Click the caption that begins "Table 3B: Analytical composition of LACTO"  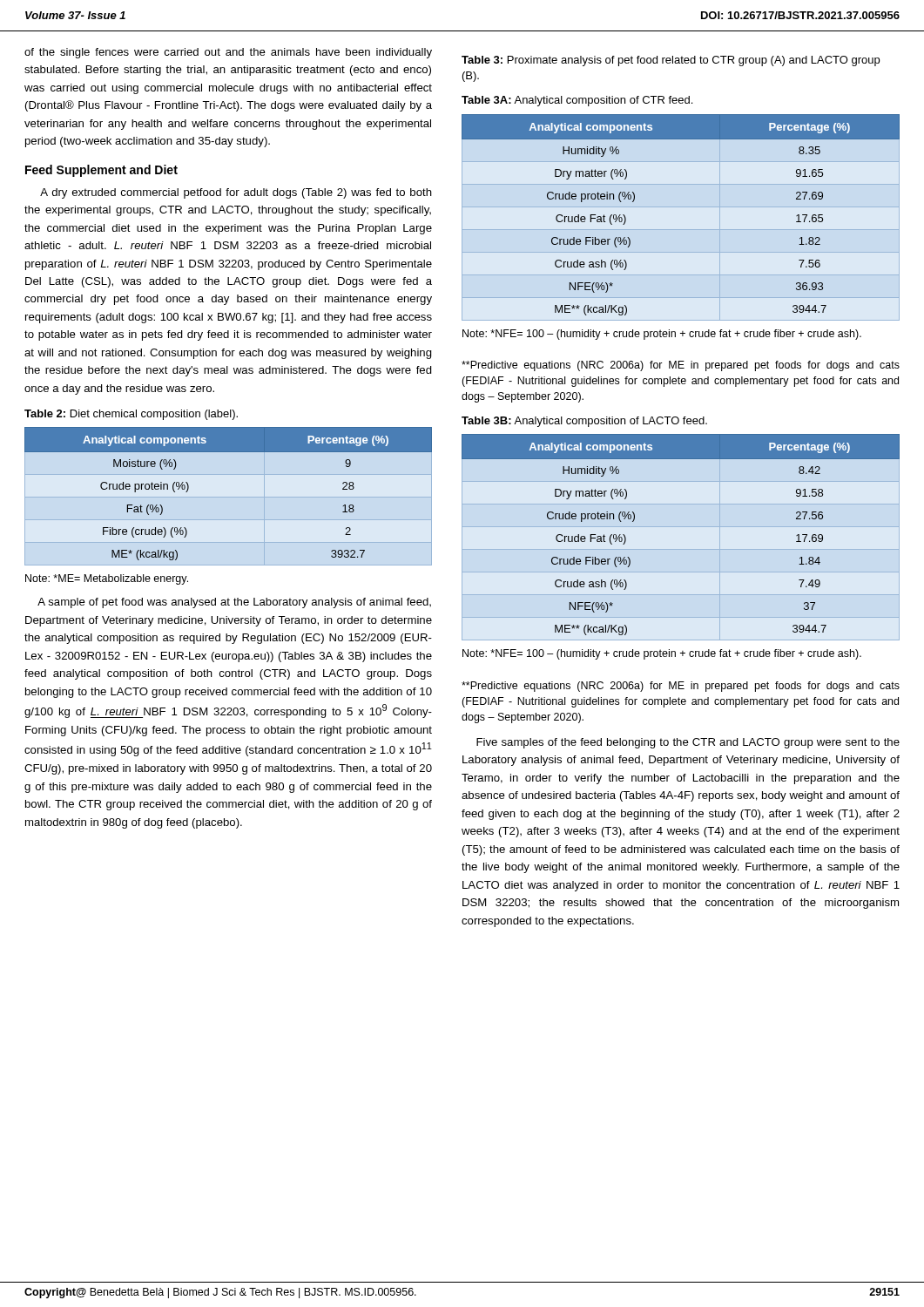(x=585, y=421)
